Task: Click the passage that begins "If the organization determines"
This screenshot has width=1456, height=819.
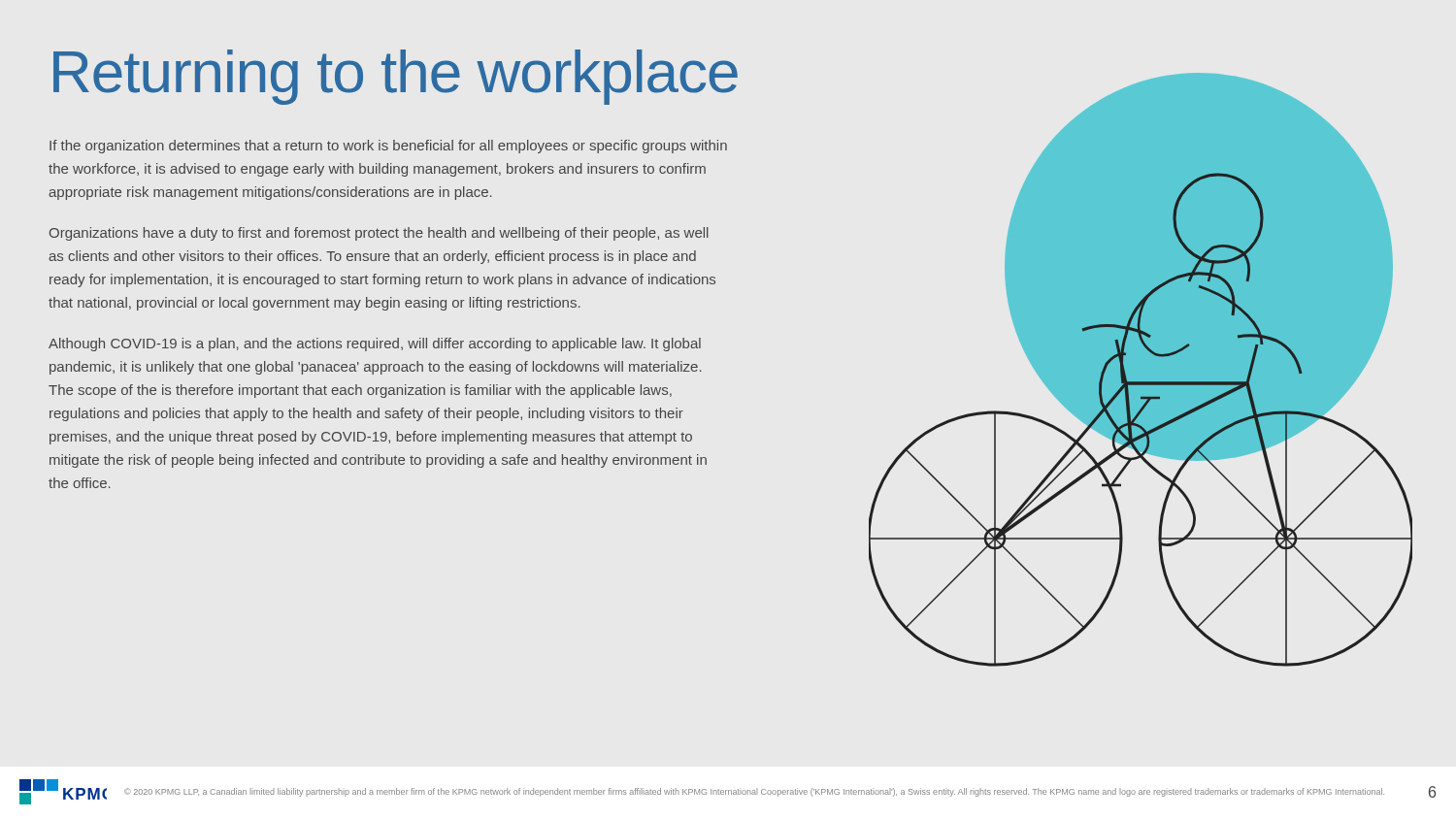Action: coord(388,169)
